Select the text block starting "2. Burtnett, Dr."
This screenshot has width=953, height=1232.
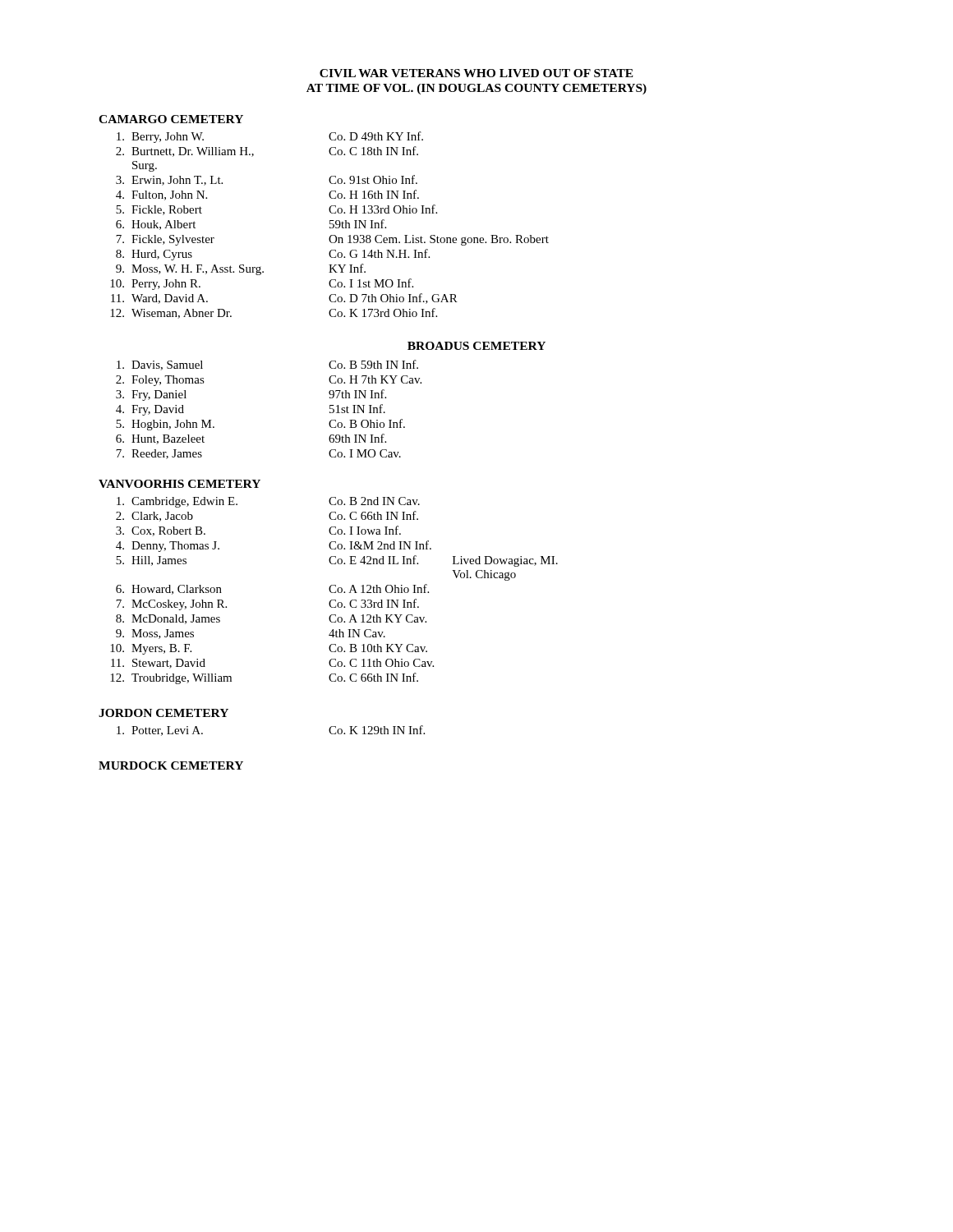tap(180, 152)
